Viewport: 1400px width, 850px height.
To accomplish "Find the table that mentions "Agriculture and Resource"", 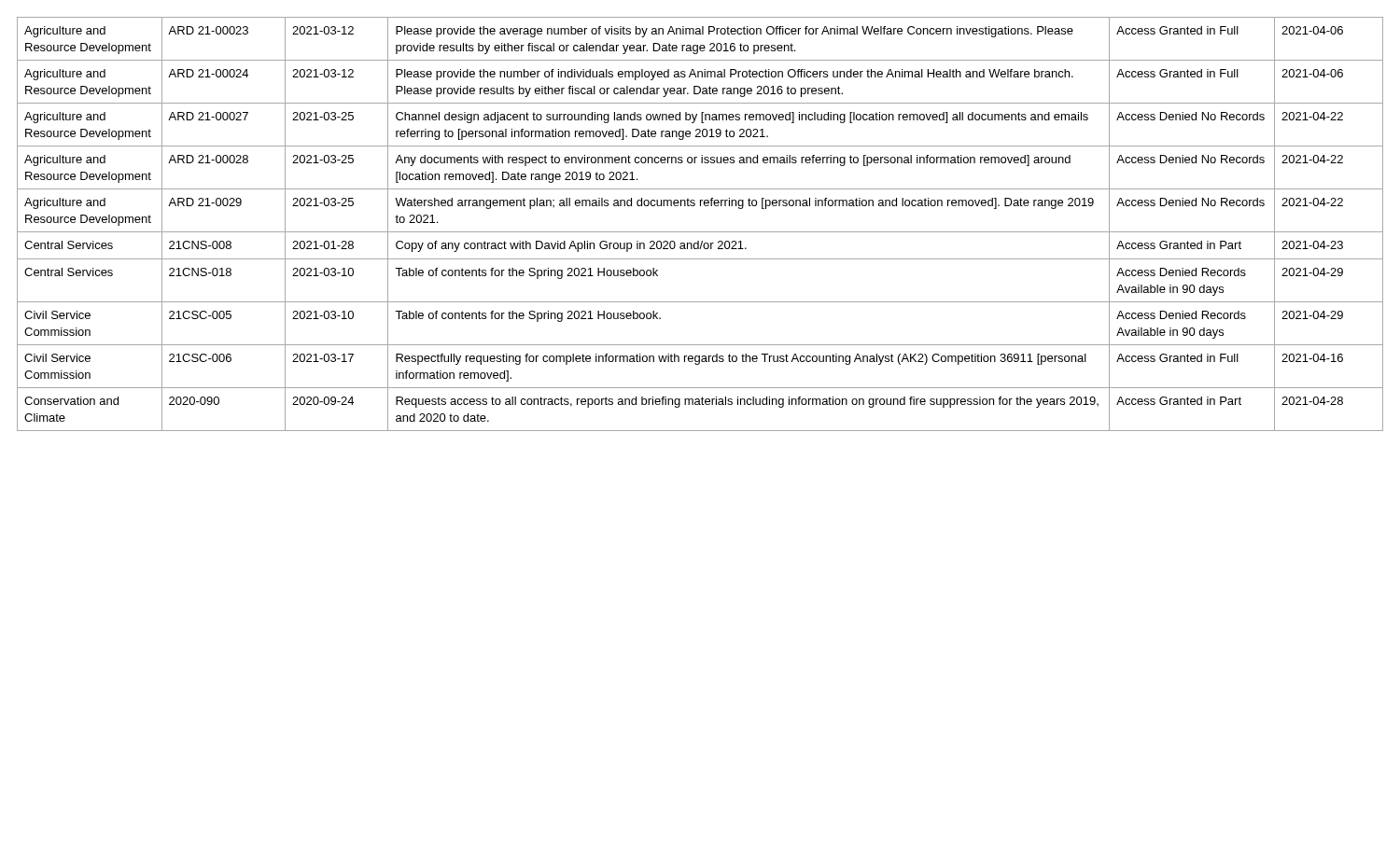I will [700, 224].
